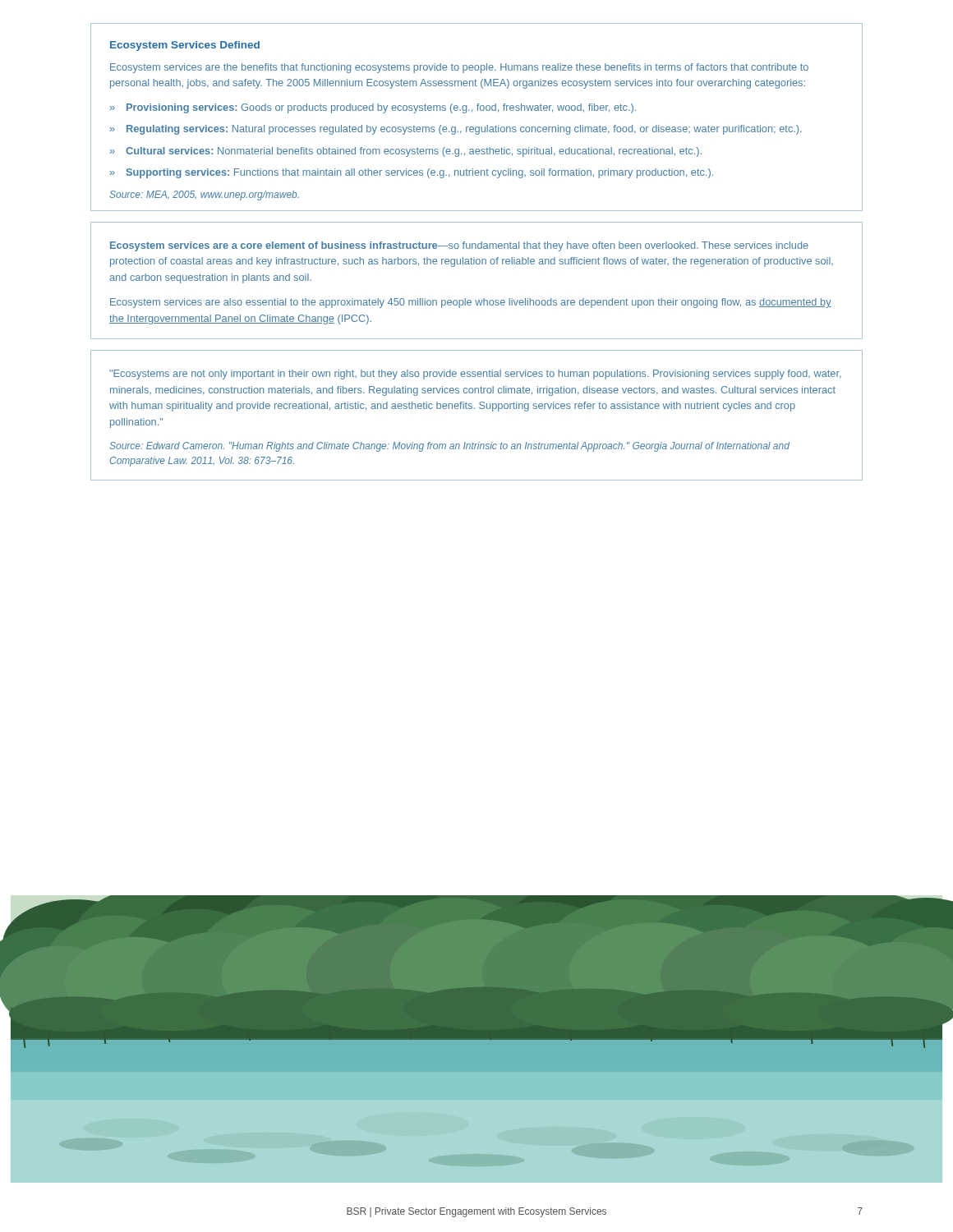Where is the passage that starts "Ecosystem services are a core element"?

click(x=472, y=261)
